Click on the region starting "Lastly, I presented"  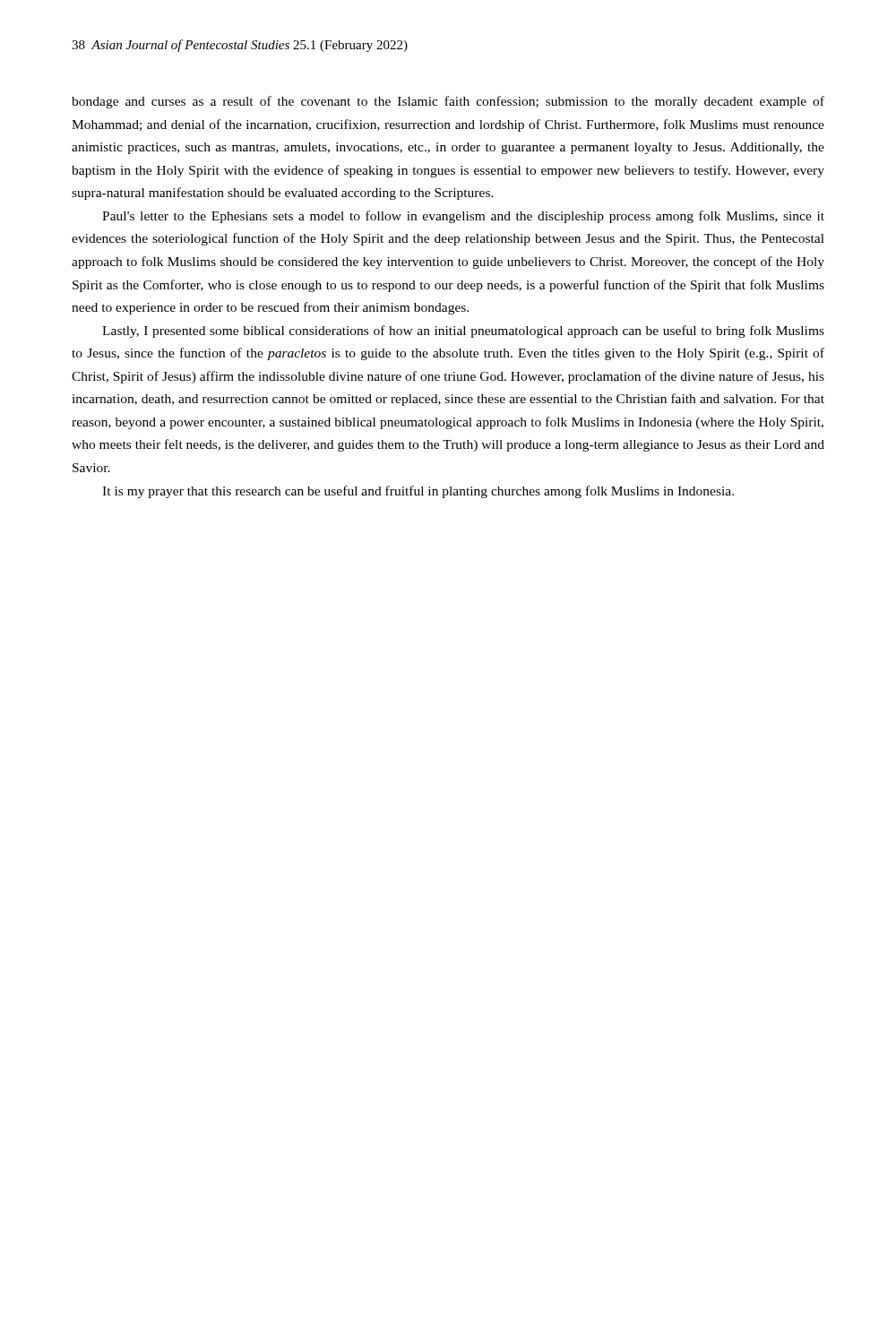click(448, 399)
